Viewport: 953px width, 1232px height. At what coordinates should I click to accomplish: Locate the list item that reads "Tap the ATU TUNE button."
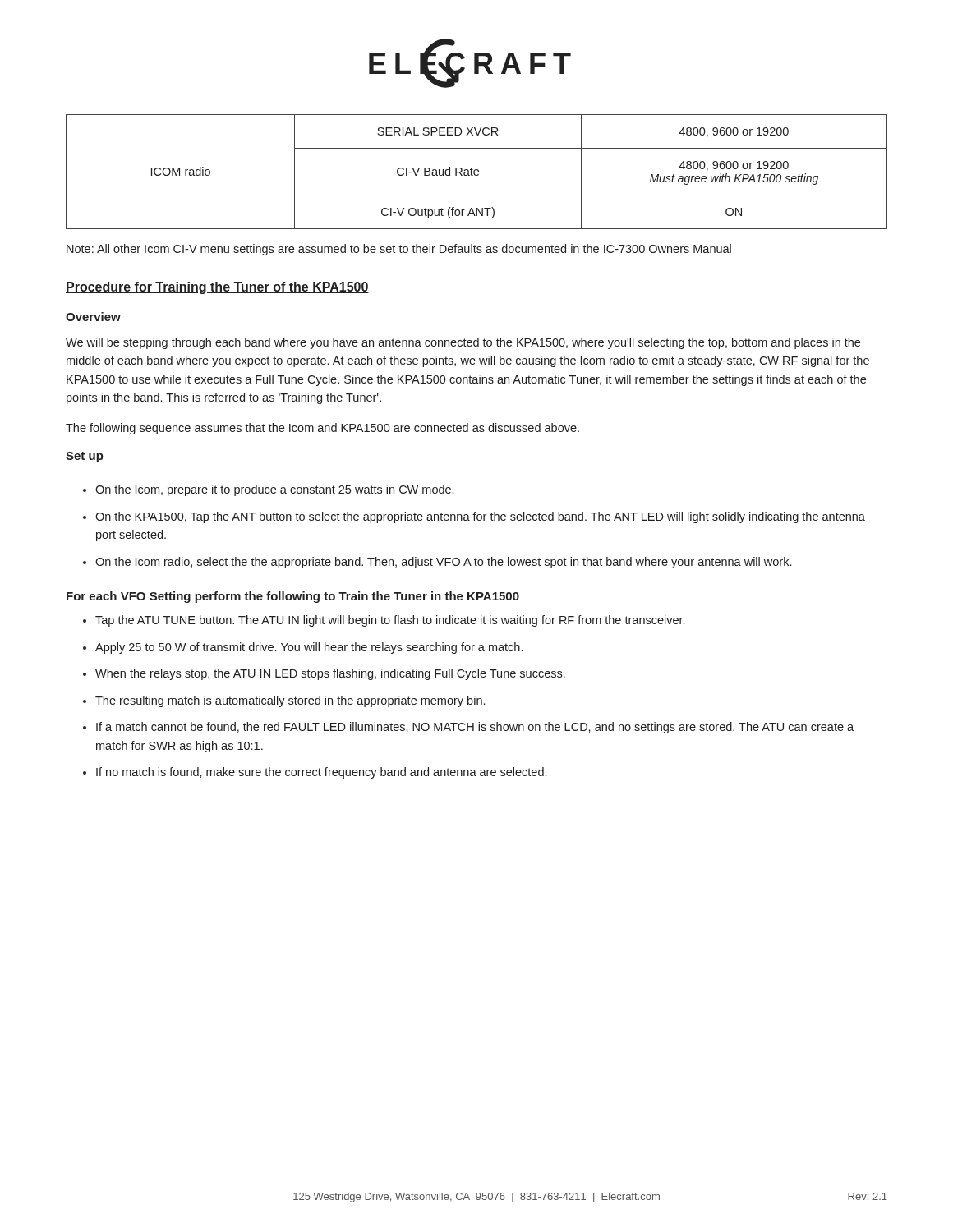coord(476,620)
